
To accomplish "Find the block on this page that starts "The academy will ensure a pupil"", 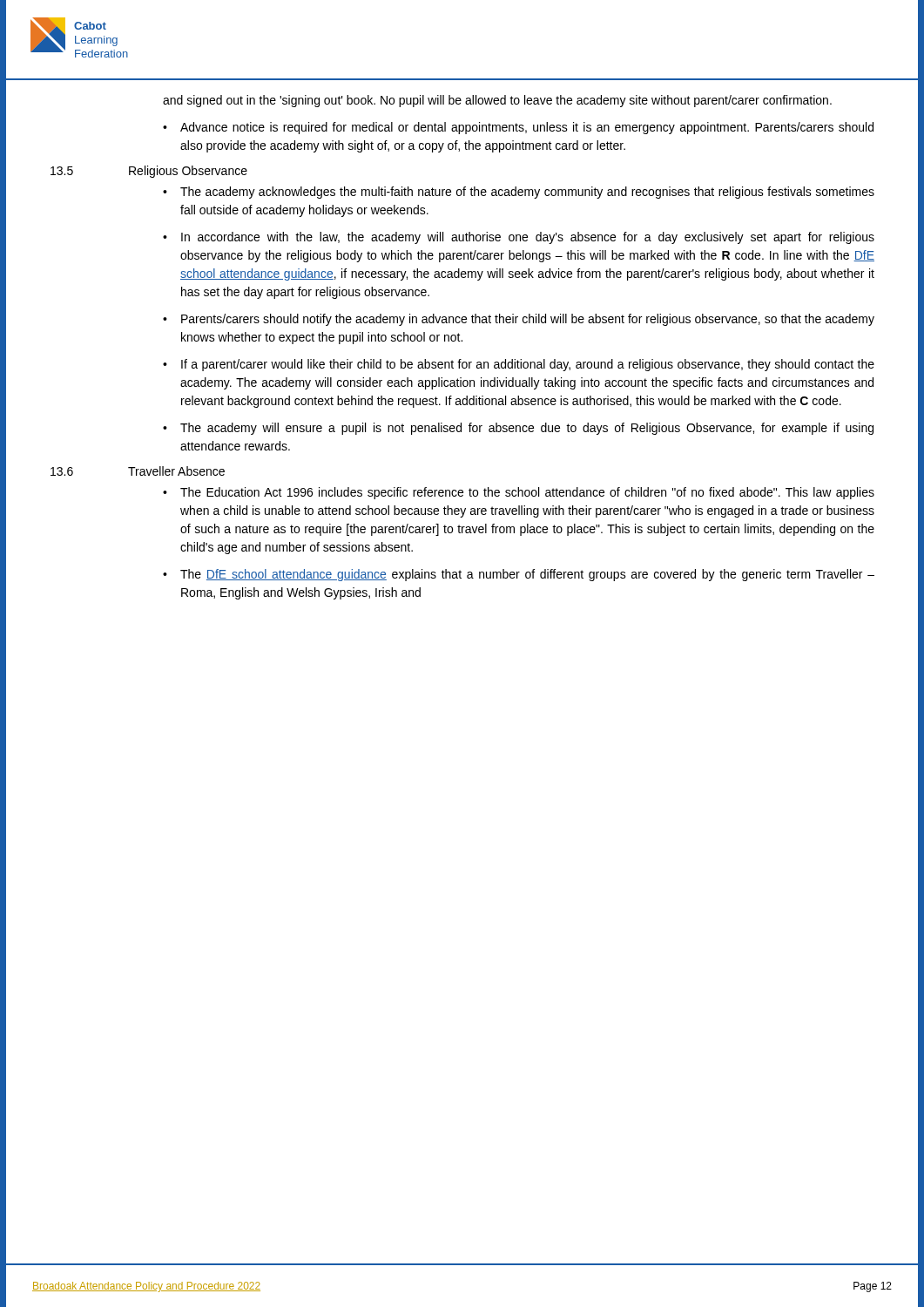I will pyautogui.click(x=527, y=437).
